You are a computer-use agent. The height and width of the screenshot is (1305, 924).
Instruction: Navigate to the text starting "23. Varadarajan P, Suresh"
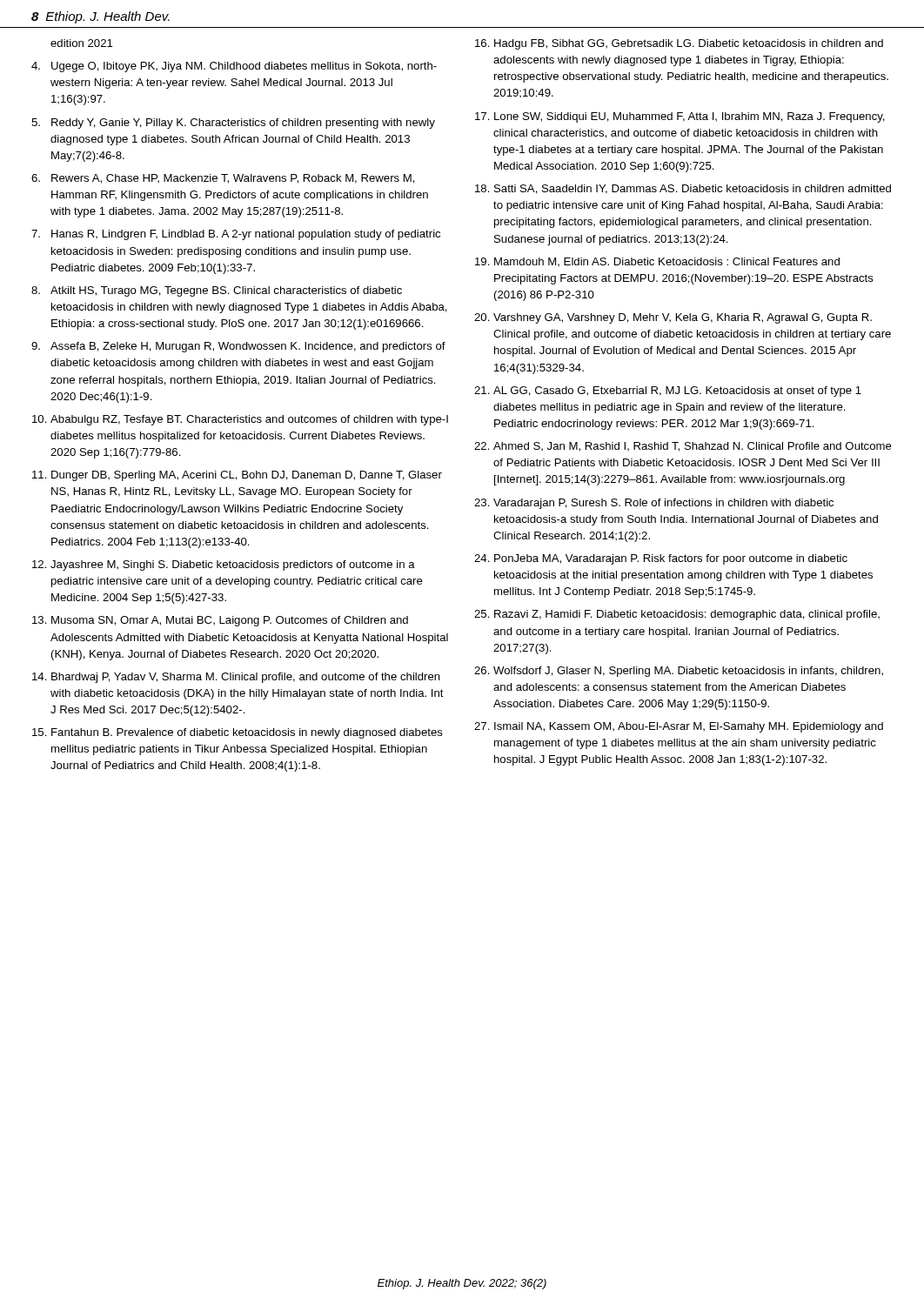(x=683, y=519)
